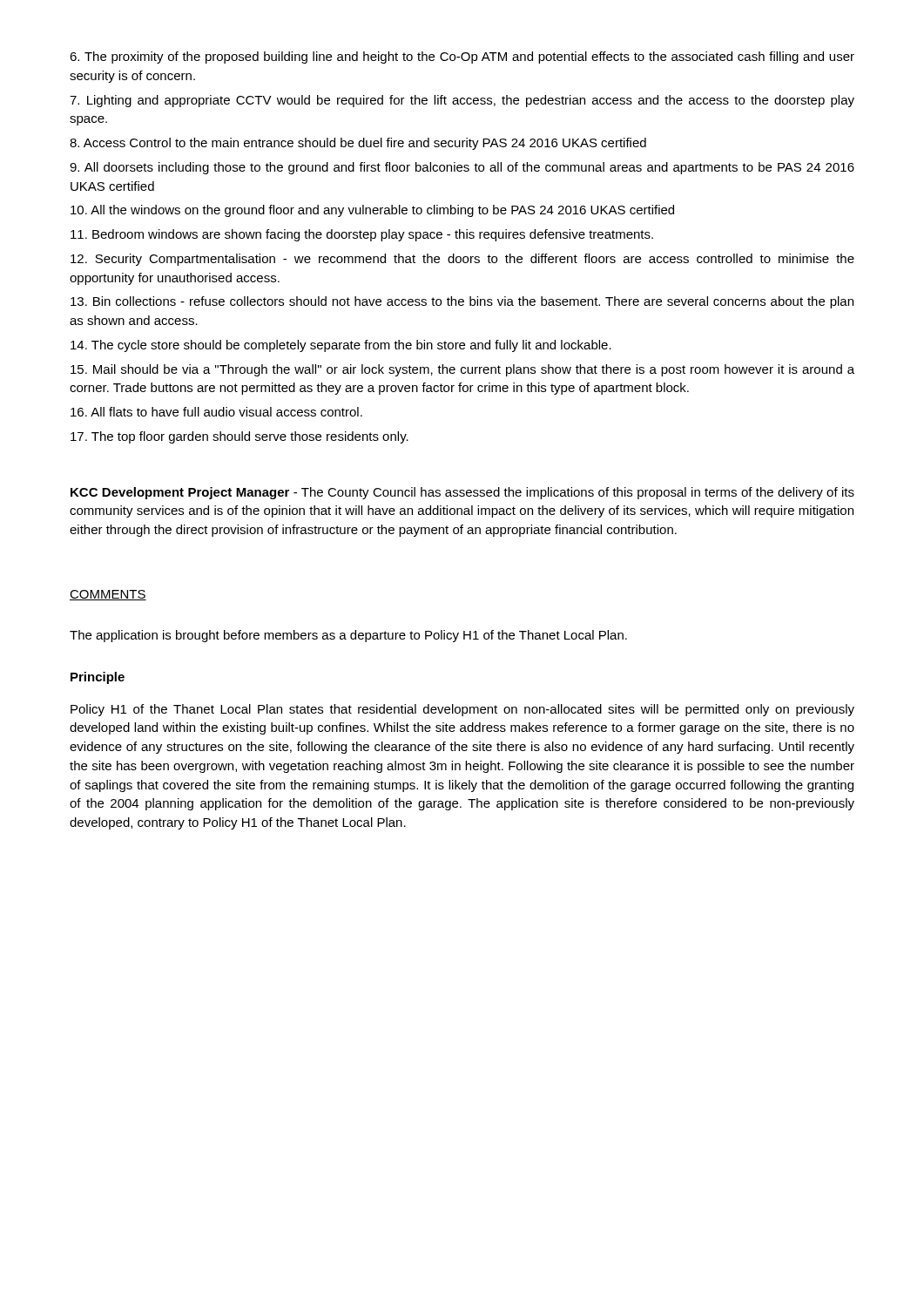Image resolution: width=924 pixels, height=1307 pixels.
Task: Point to the region starting "16. All flats to have full audio visual"
Action: [216, 412]
